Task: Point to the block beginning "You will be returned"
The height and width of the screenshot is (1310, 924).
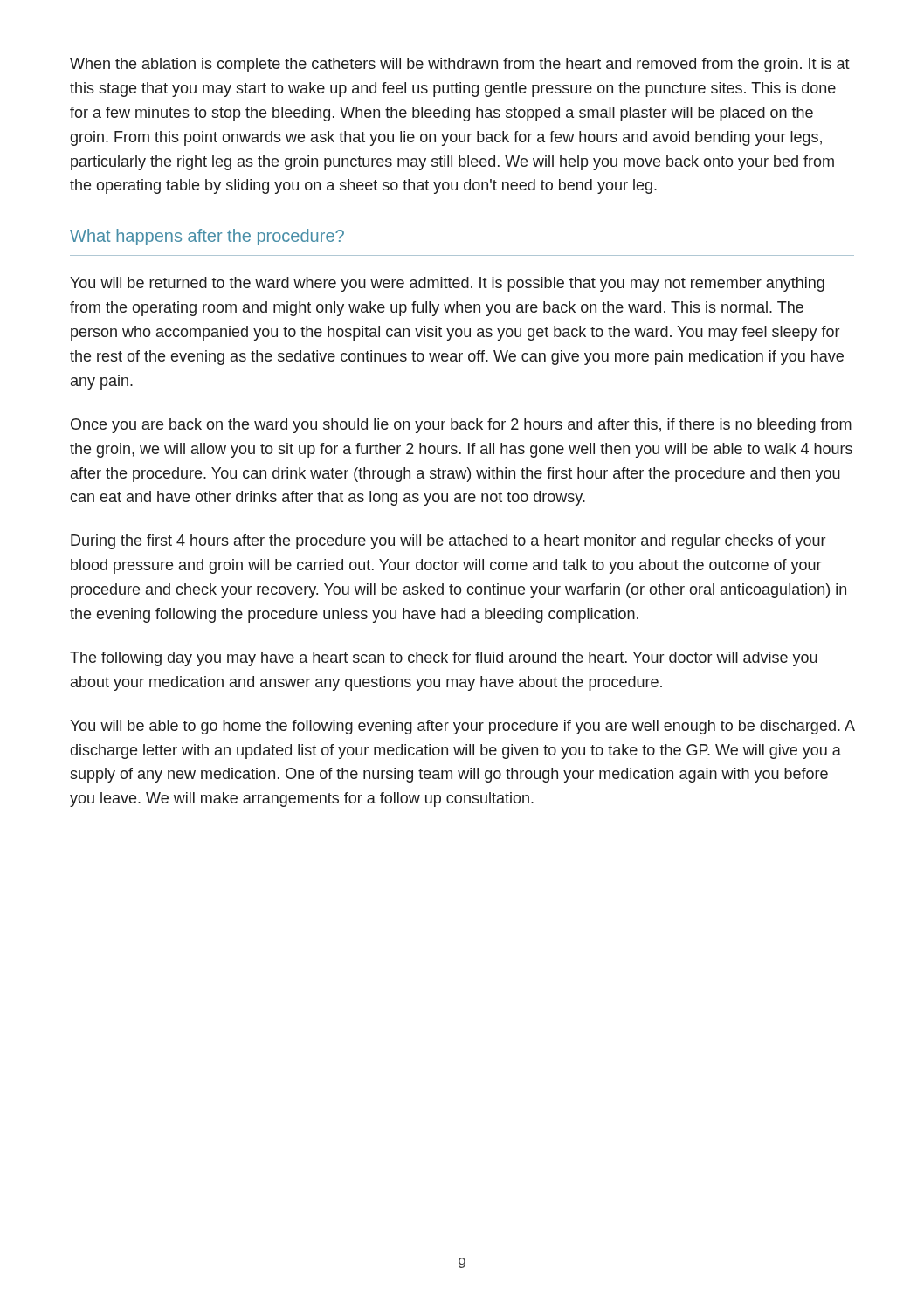Action: pos(457,332)
